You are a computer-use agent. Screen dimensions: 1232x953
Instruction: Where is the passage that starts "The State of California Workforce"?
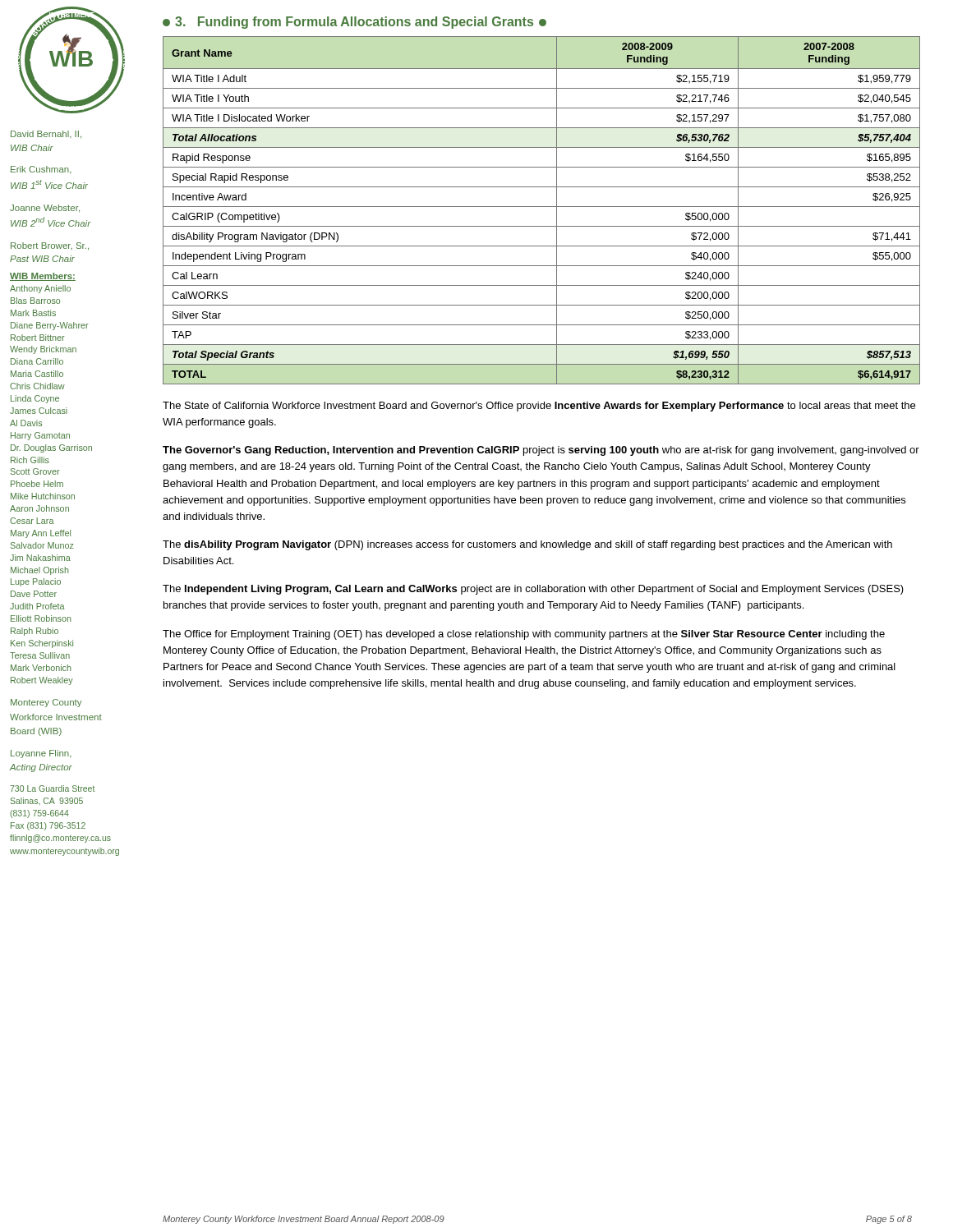click(539, 414)
